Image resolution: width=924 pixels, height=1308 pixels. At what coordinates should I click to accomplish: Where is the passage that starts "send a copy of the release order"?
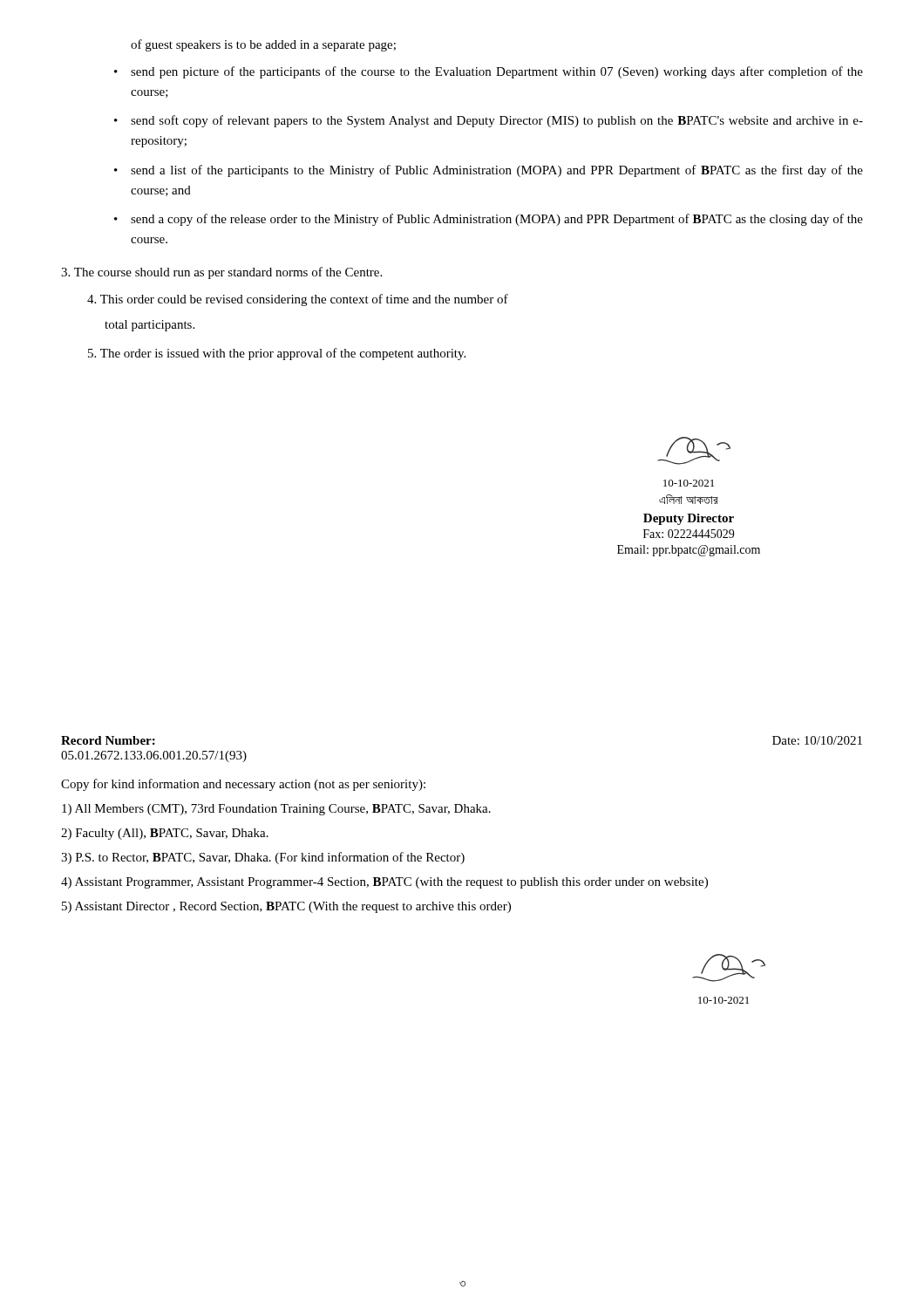(x=497, y=229)
